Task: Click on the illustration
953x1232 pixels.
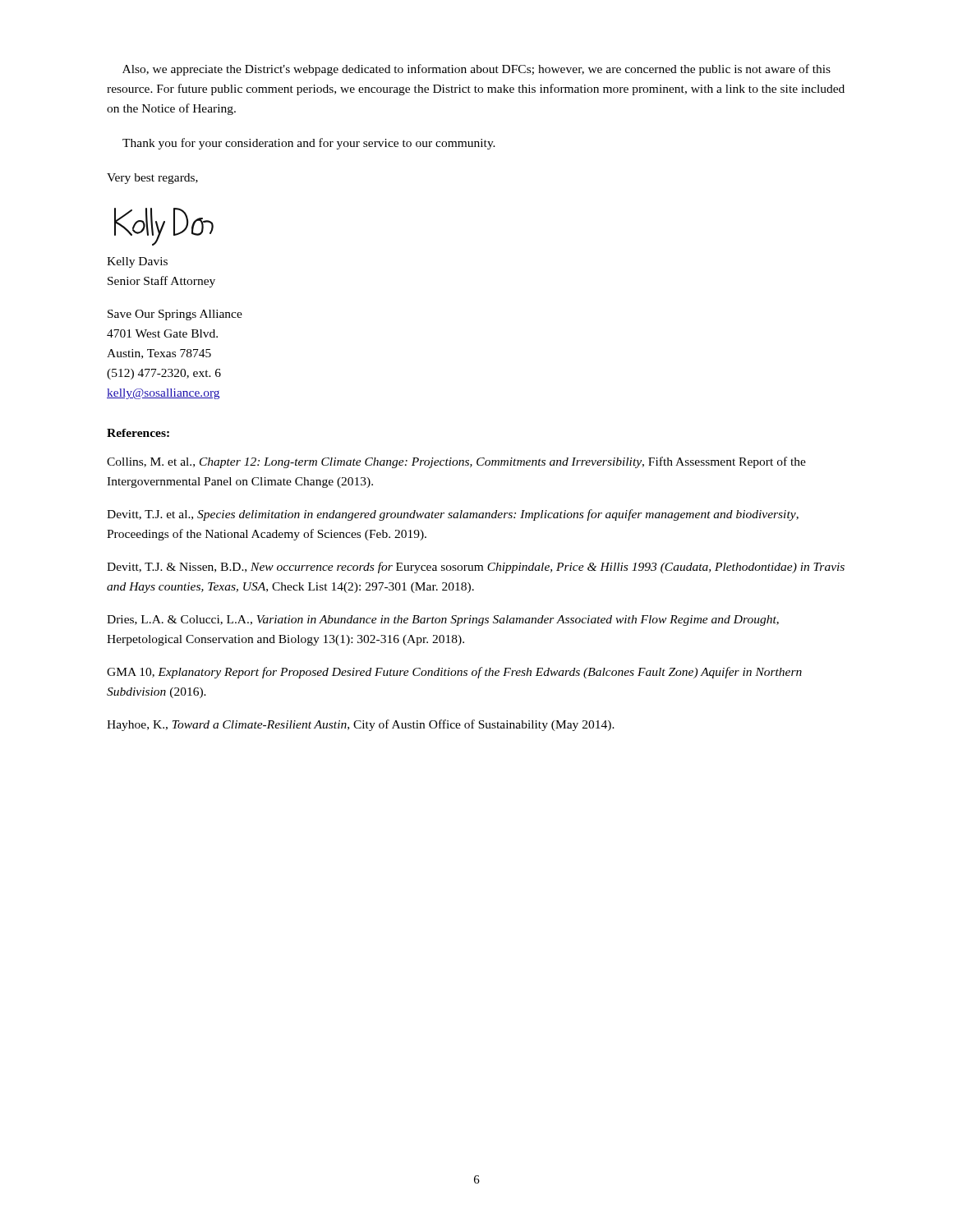Action: tap(476, 221)
